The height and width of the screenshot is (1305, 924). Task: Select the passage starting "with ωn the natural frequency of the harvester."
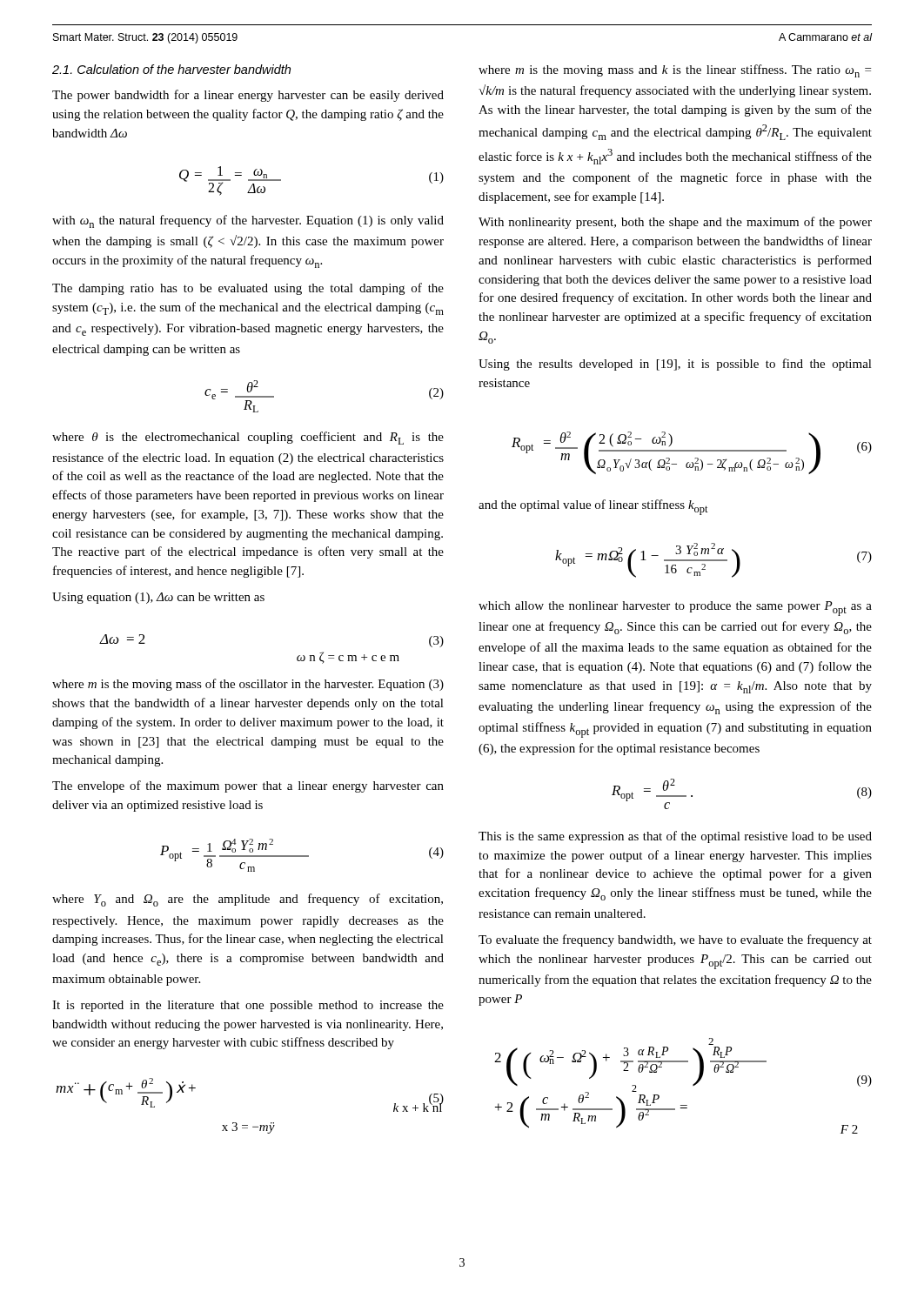coord(248,285)
